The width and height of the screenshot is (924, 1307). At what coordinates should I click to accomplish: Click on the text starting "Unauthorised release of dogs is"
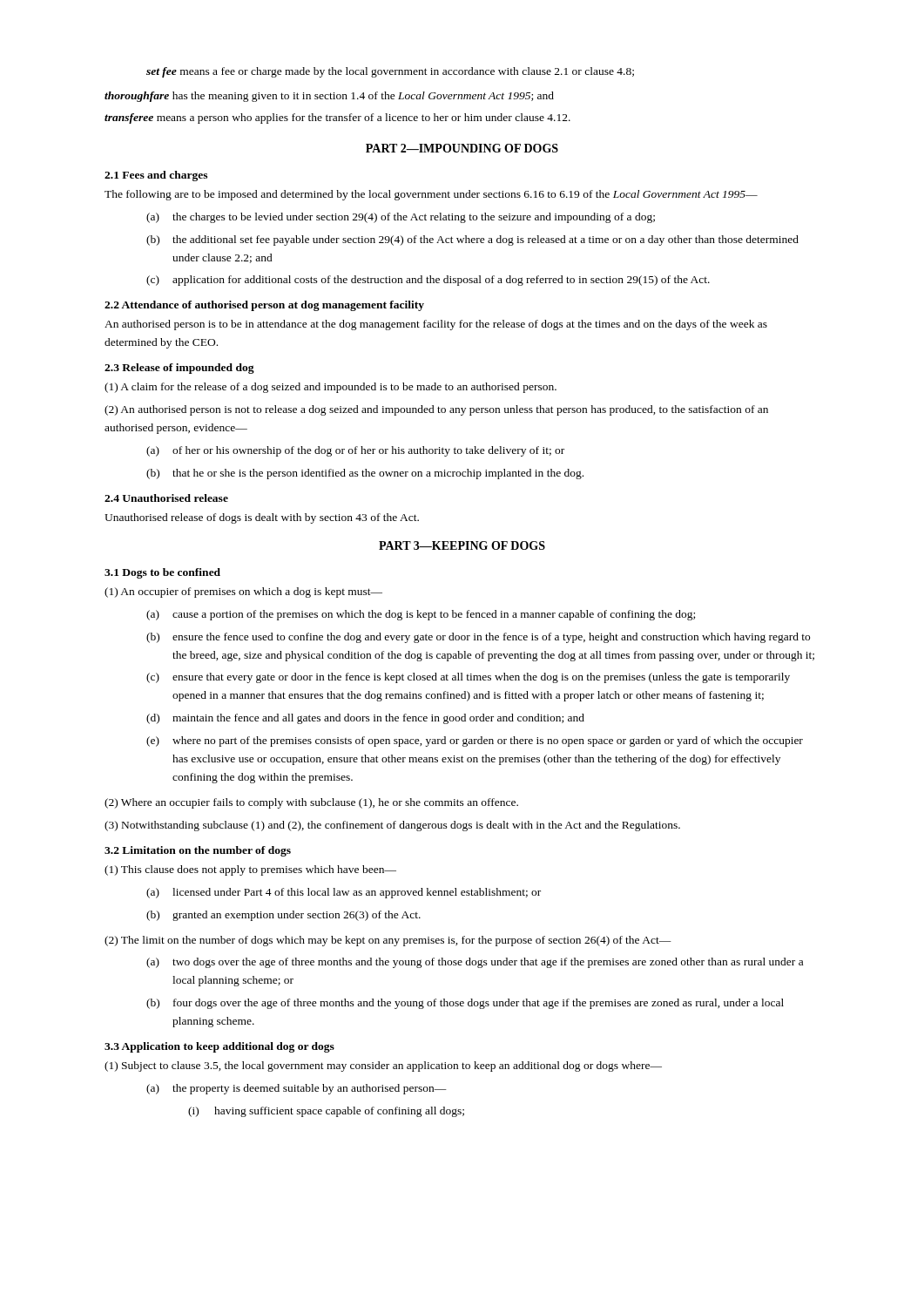coord(262,517)
